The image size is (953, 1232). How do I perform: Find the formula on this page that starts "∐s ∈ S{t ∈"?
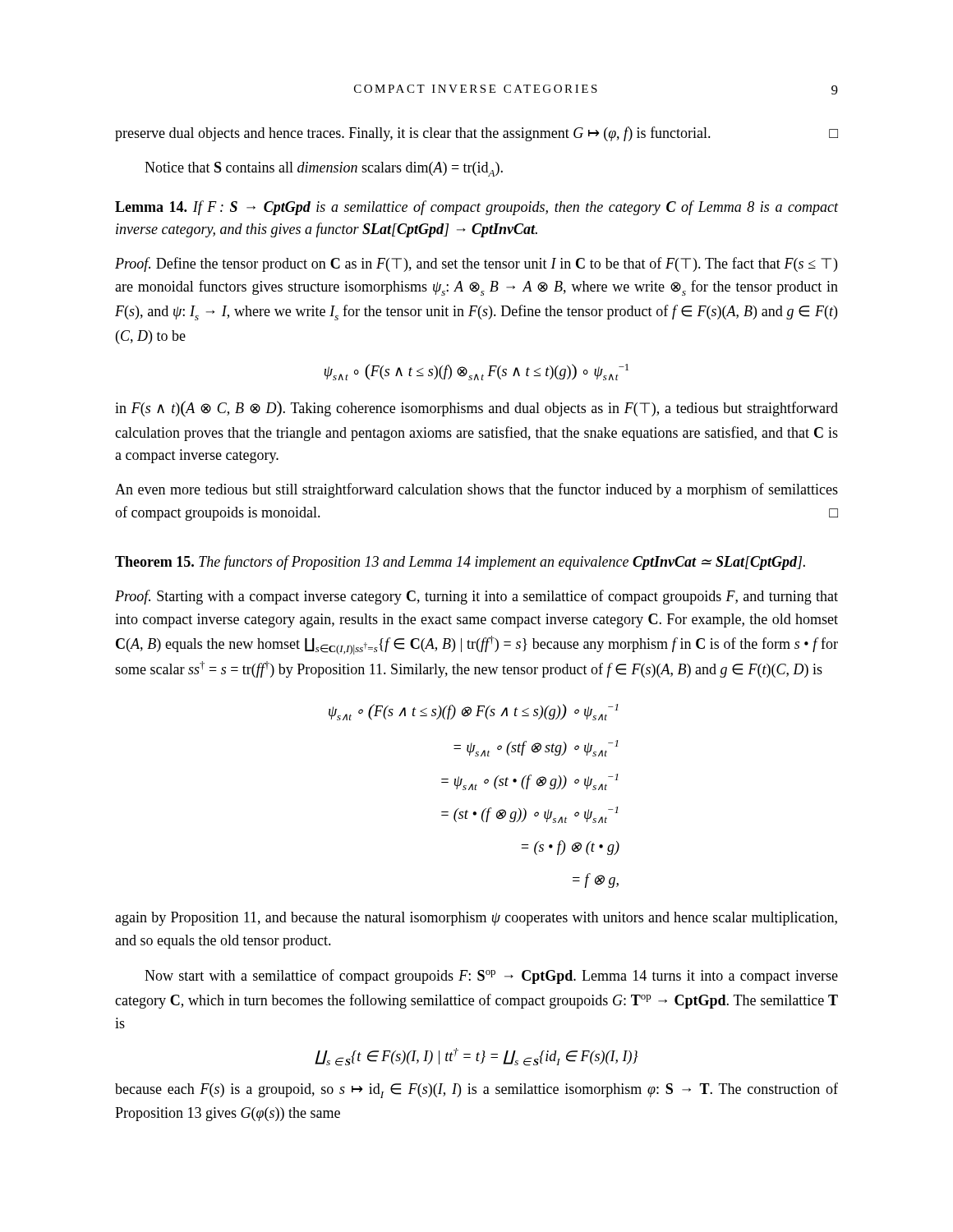point(476,1057)
